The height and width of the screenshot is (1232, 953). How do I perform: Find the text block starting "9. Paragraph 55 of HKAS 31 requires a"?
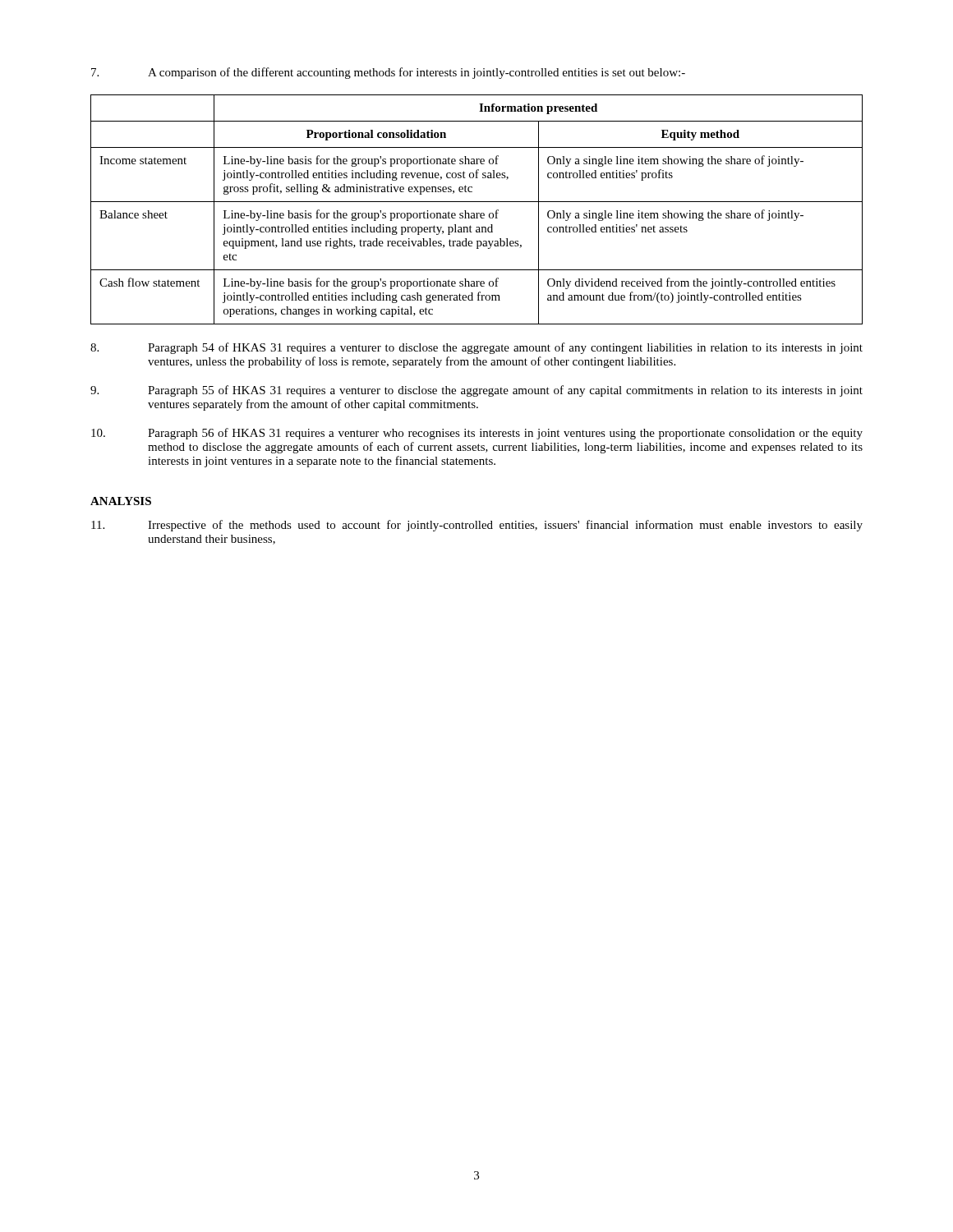[x=476, y=398]
